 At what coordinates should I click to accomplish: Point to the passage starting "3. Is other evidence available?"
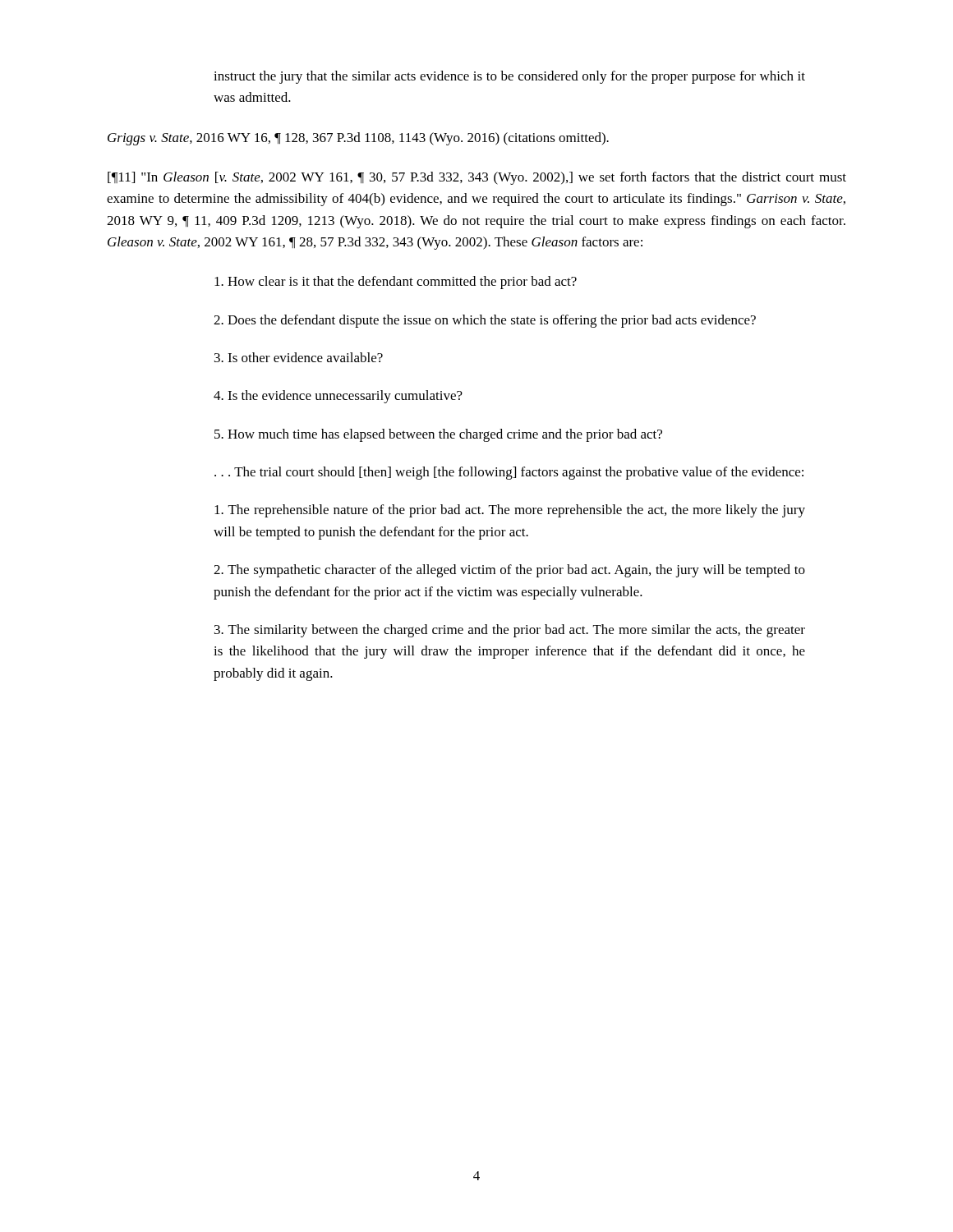coord(299,357)
